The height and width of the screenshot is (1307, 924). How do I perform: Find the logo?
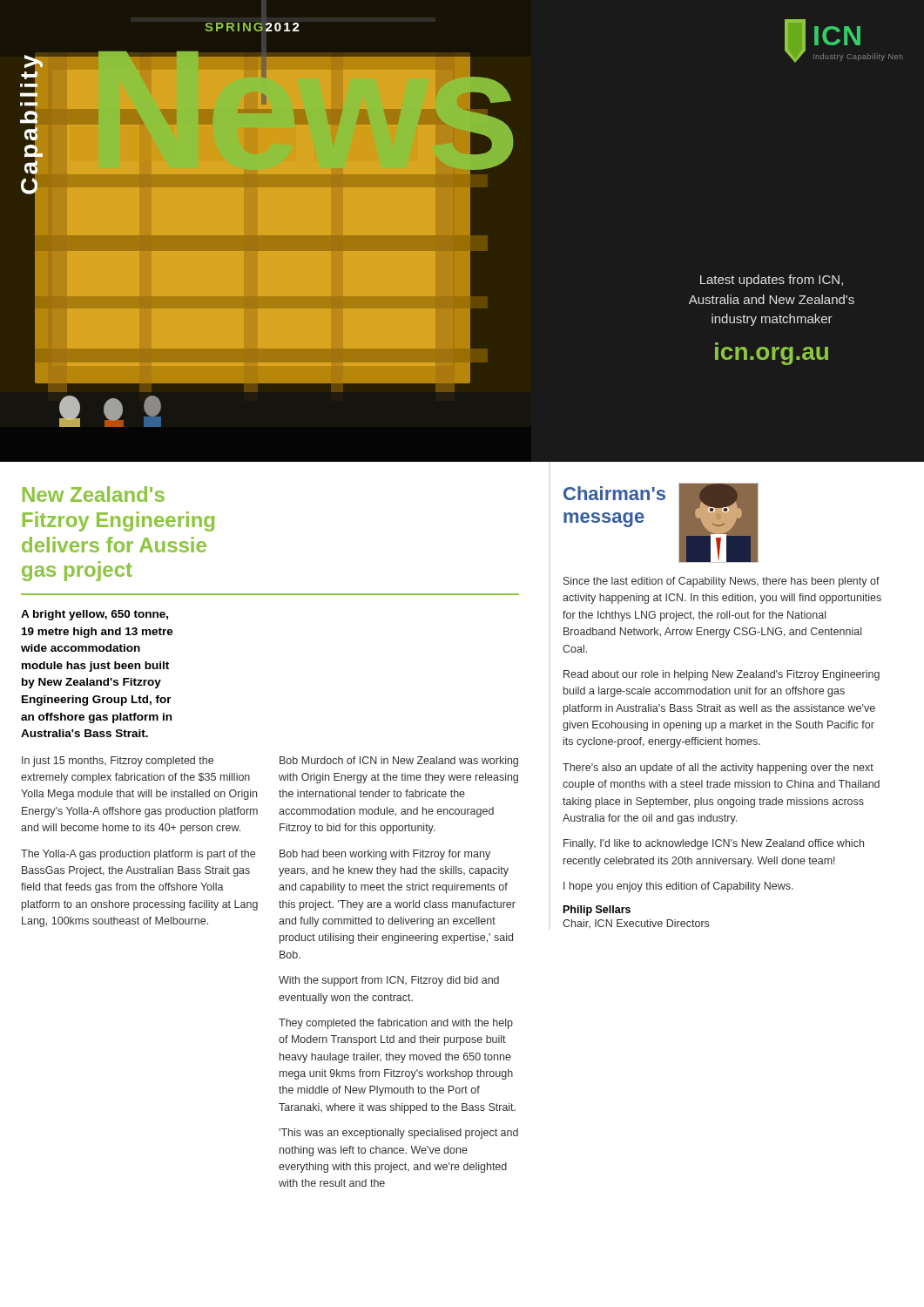[x=842, y=44]
